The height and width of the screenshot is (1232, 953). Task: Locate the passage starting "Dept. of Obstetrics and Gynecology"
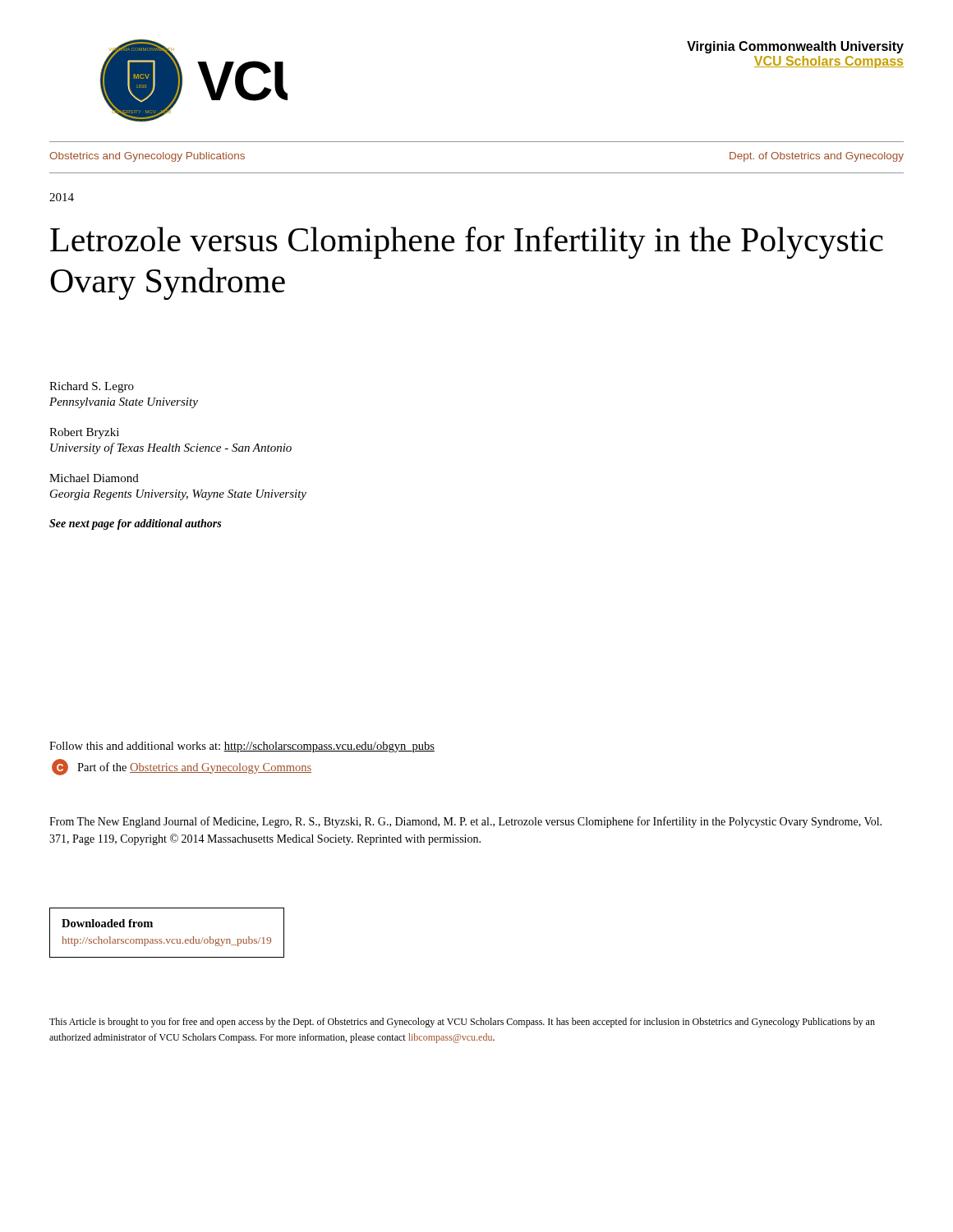pos(816,156)
